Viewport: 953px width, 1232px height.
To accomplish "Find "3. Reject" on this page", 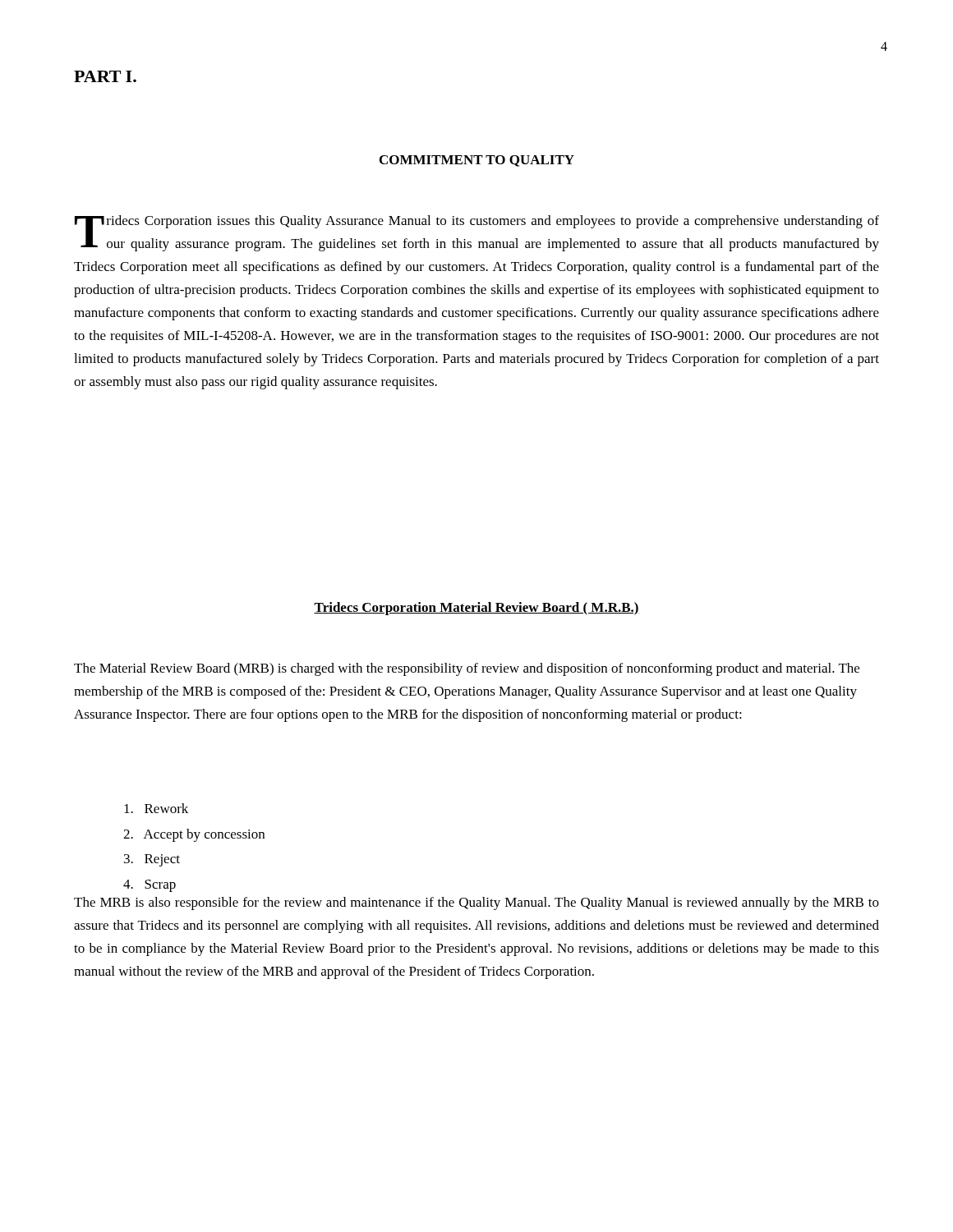I will click(x=152, y=859).
